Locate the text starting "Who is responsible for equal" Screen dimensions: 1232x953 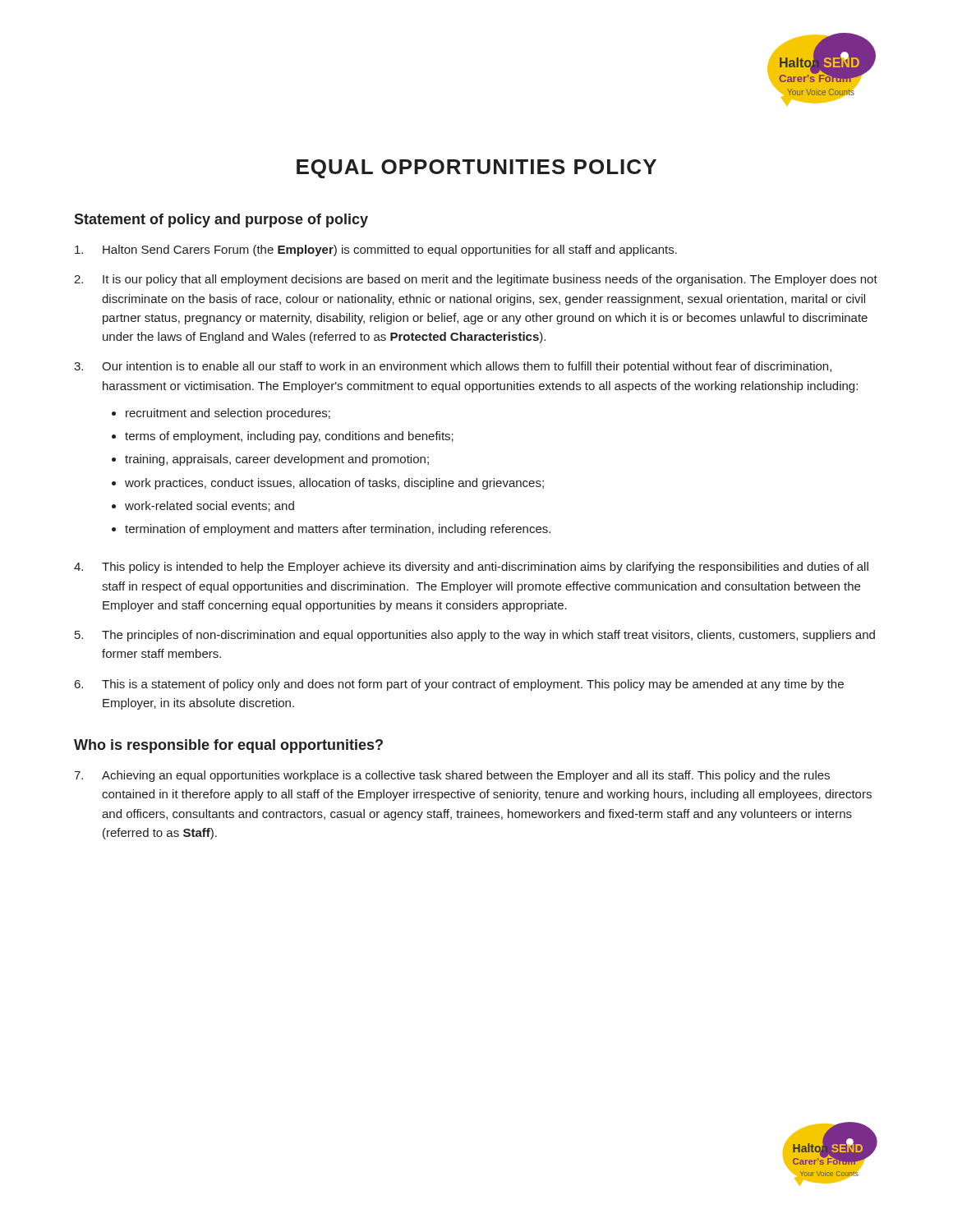coord(229,745)
